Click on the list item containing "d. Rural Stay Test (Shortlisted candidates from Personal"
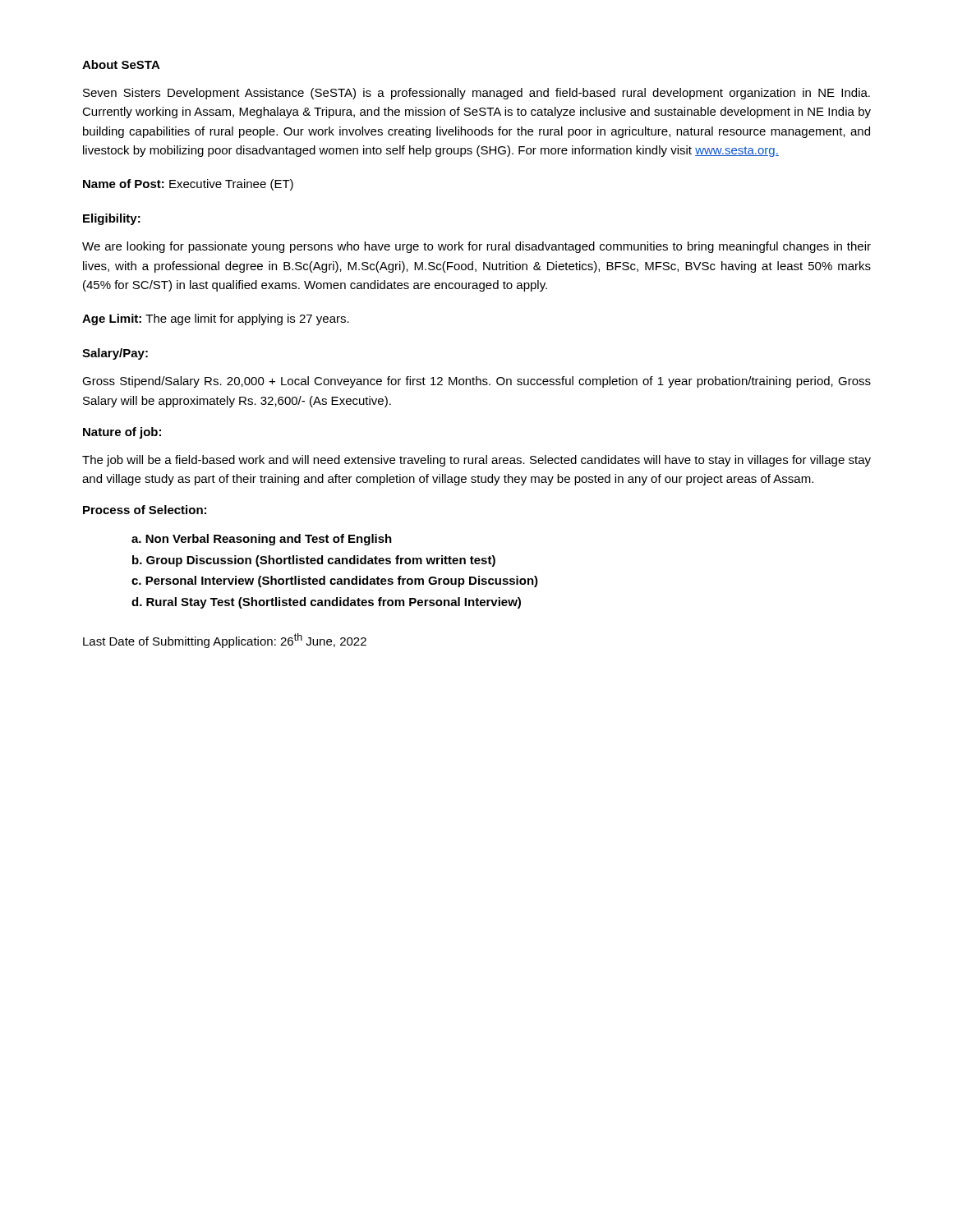The height and width of the screenshot is (1232, 953). 326,601
